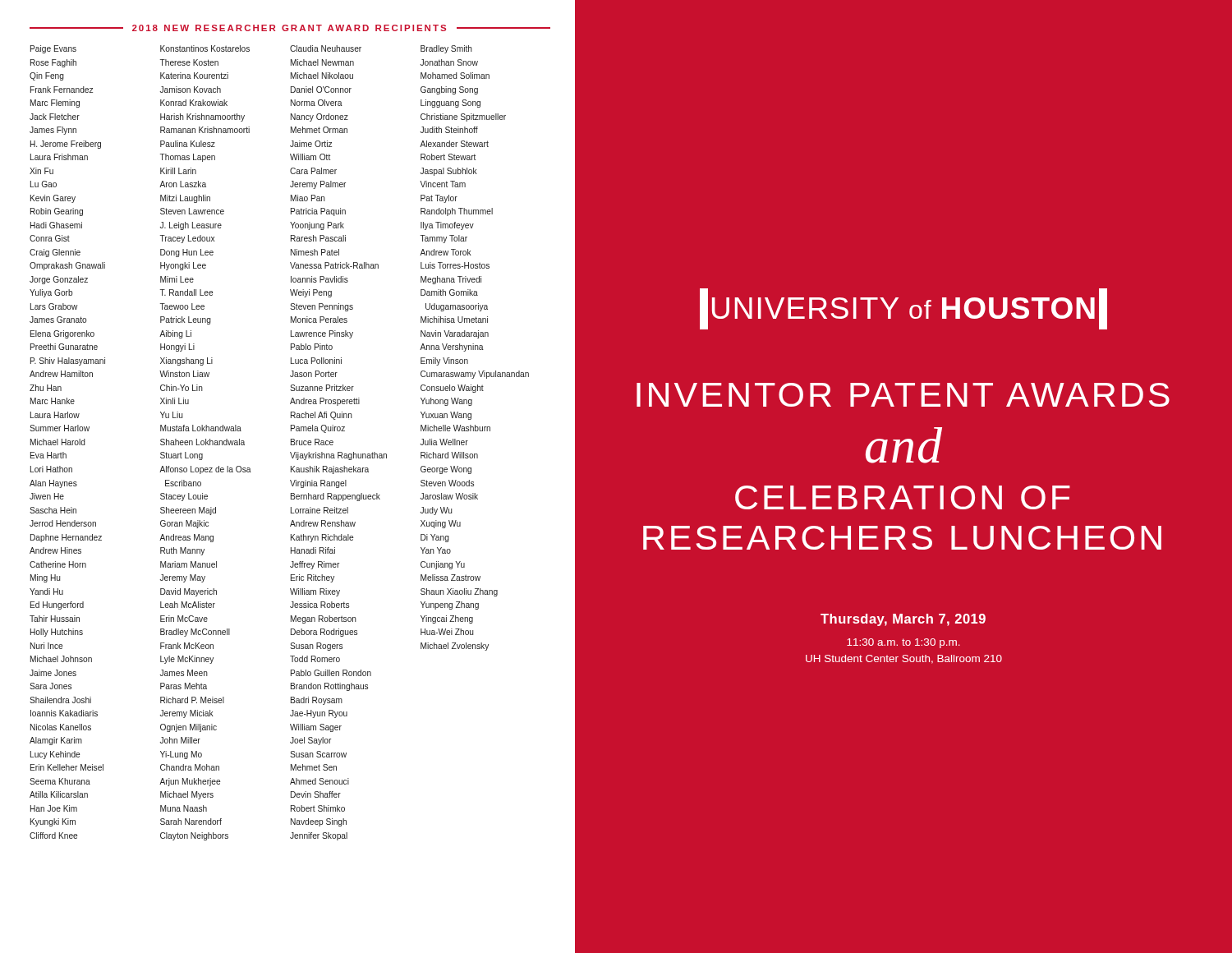
Task: Navigate to the text starting "Konstantinos Kostarelos Therese Kosten Katerina Kourentzi Jamison"
Action: (205, 442)
